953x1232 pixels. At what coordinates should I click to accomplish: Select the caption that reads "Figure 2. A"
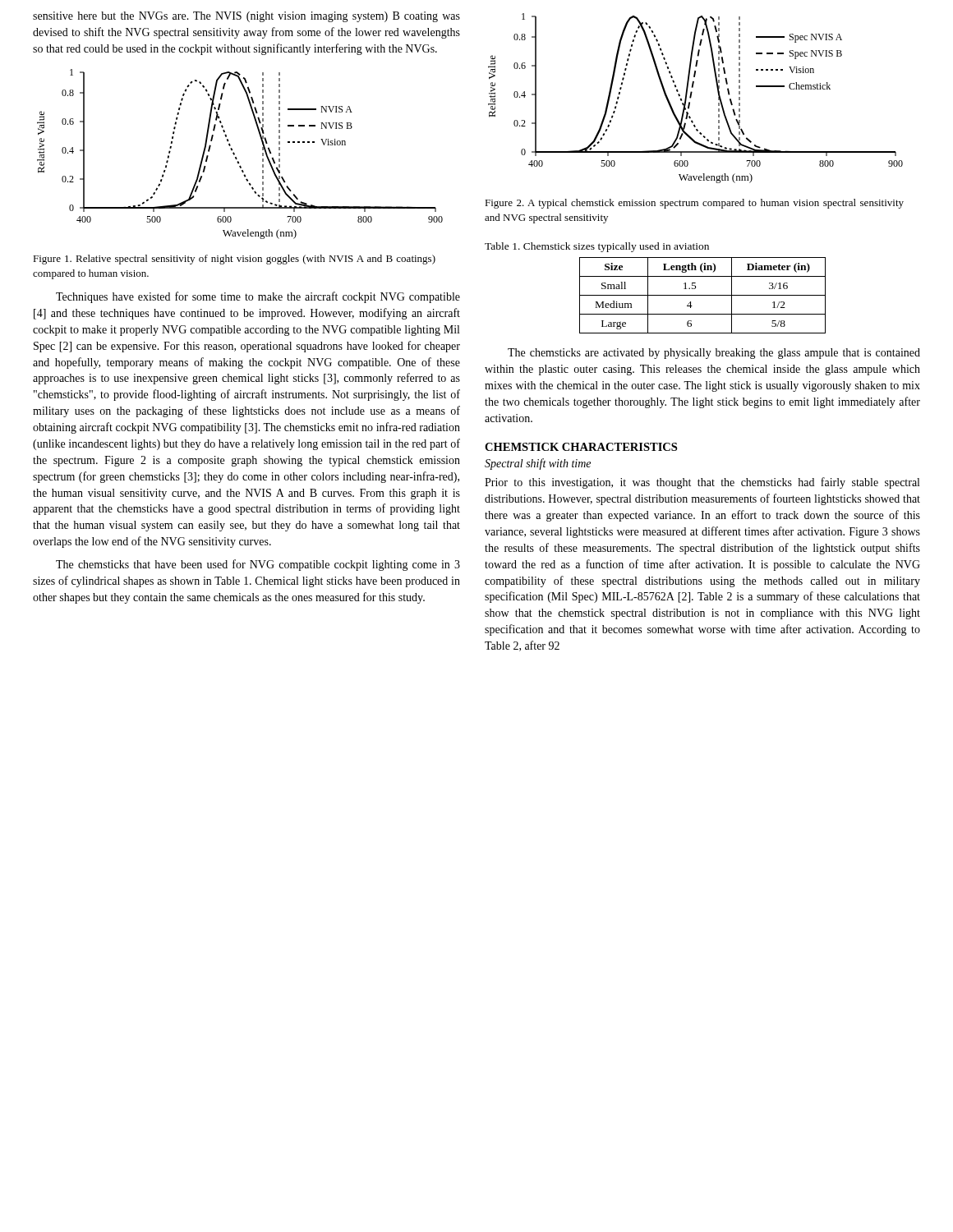click(694, 210)
